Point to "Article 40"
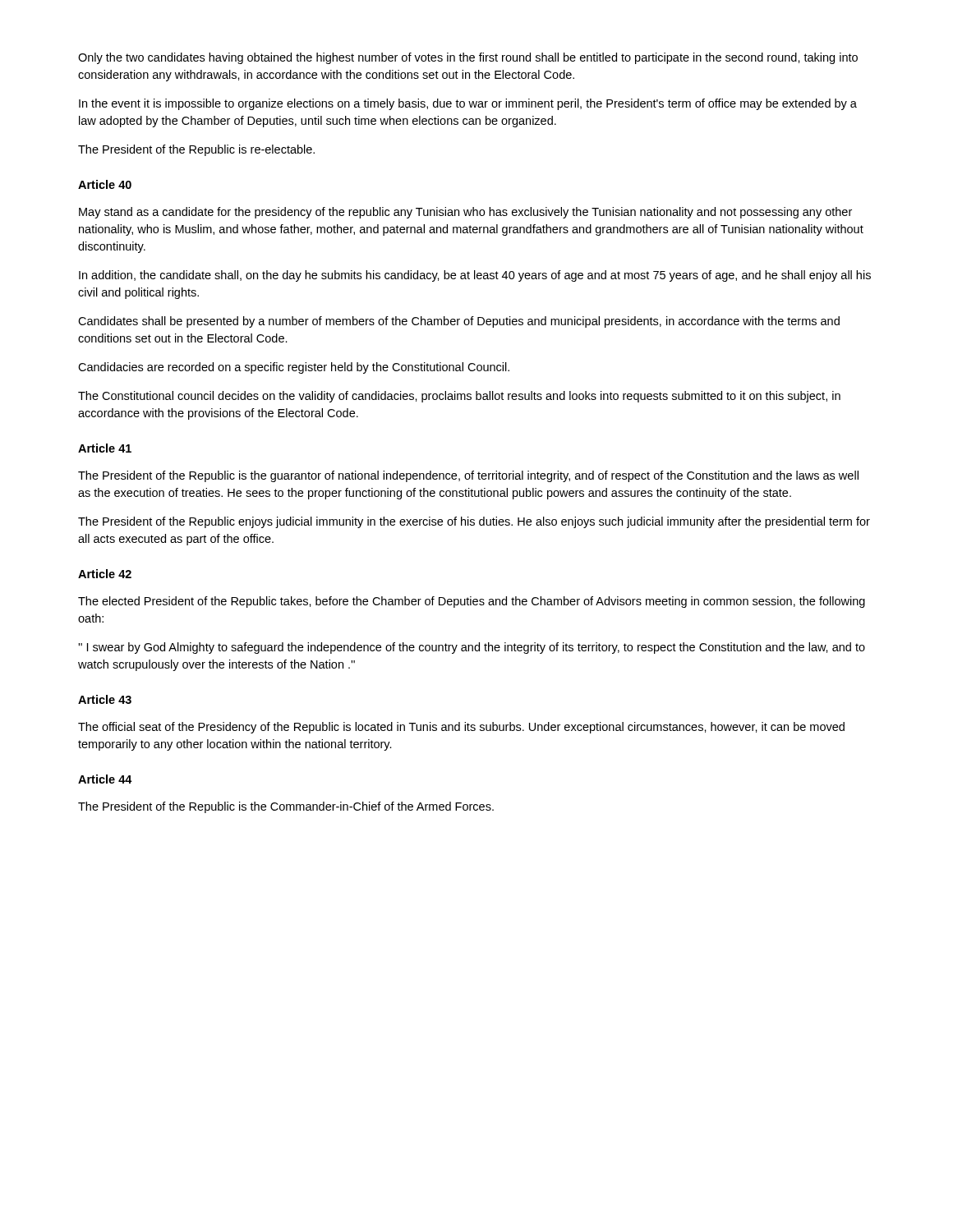The width and height of the screenshot is (953, 1232). click(x=105, y=185)
